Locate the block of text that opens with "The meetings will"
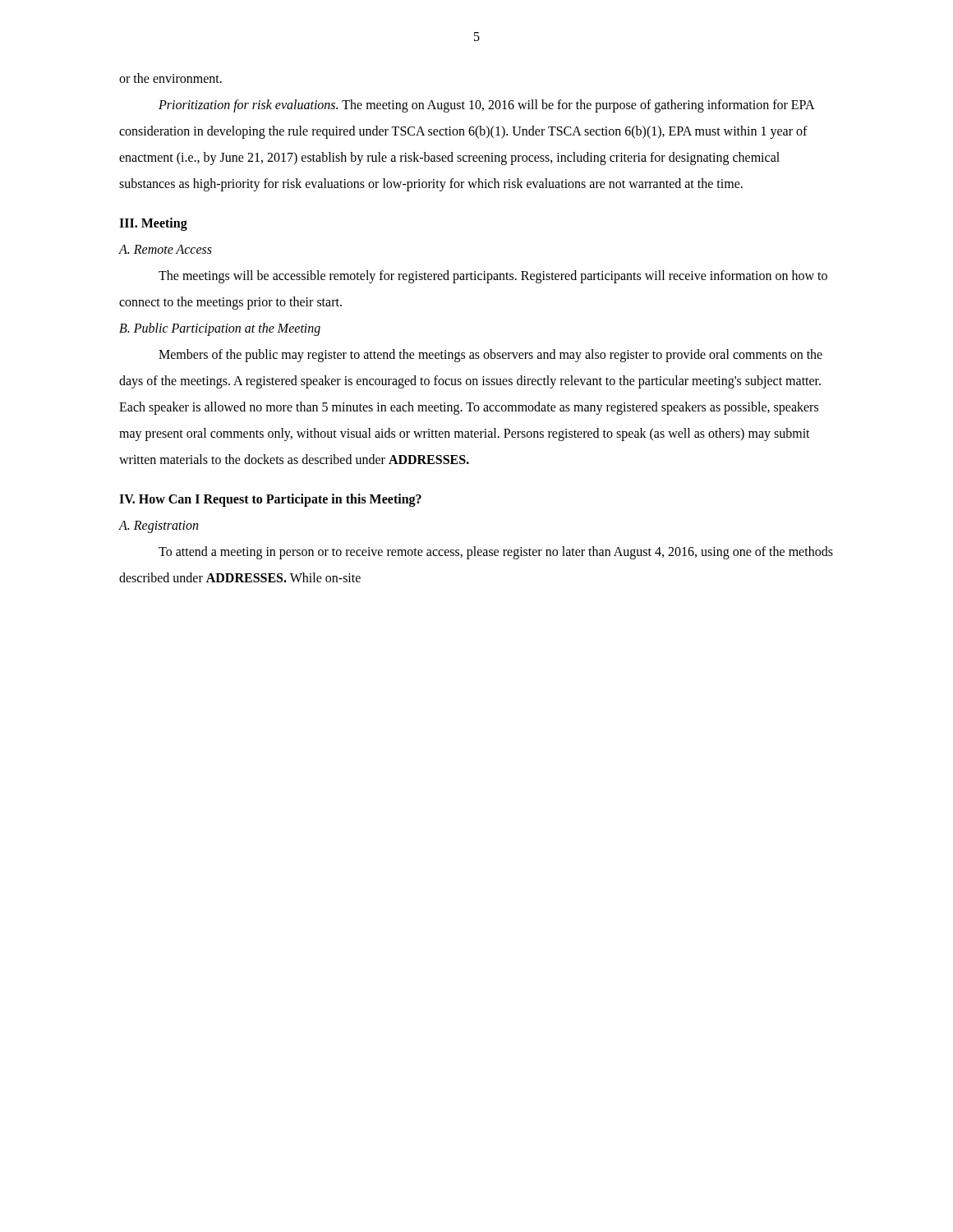This screenshot has height=1232, width=953. (473, 289)
